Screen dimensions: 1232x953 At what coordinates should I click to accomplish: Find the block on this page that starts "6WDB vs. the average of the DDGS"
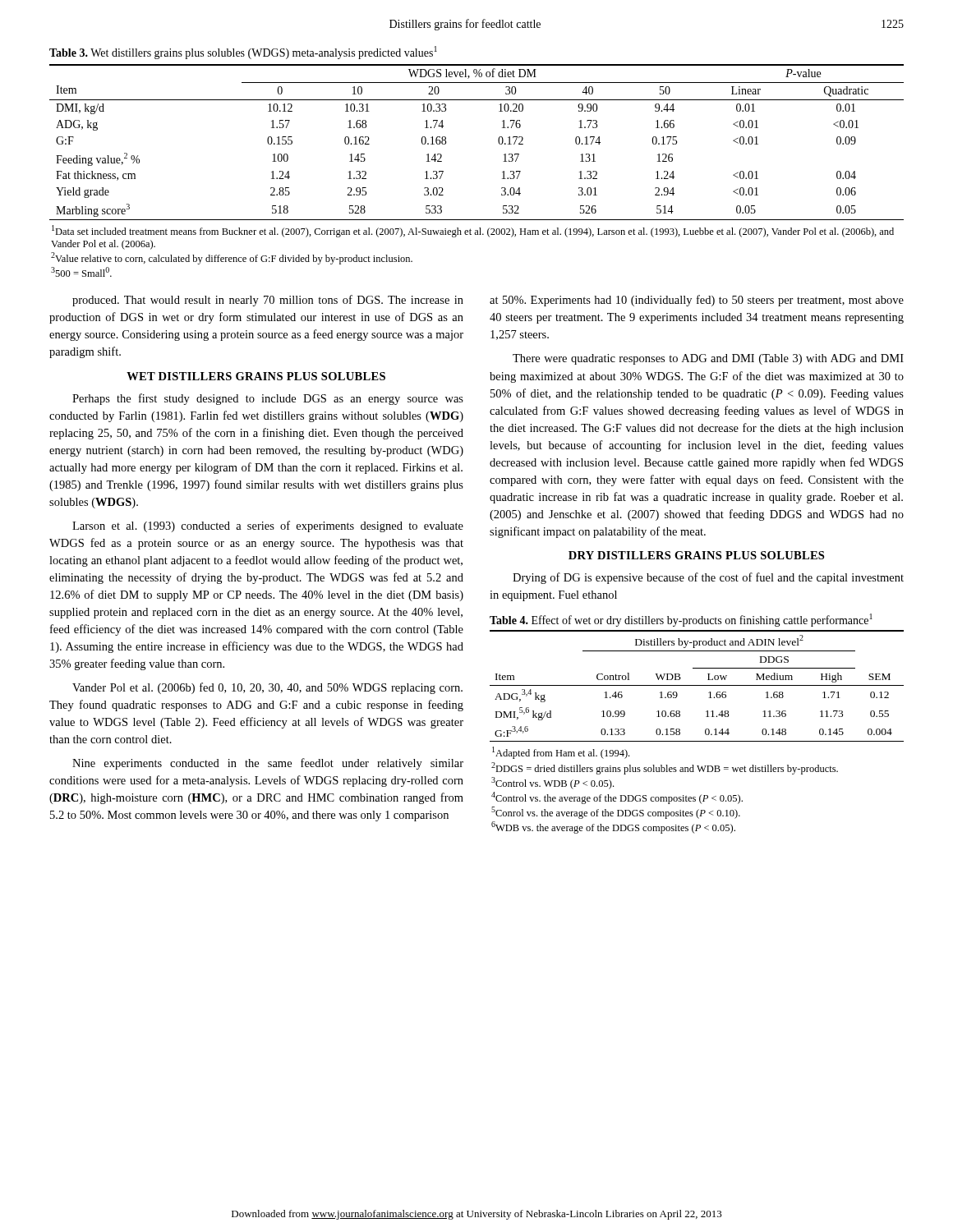tap(614, 827)
